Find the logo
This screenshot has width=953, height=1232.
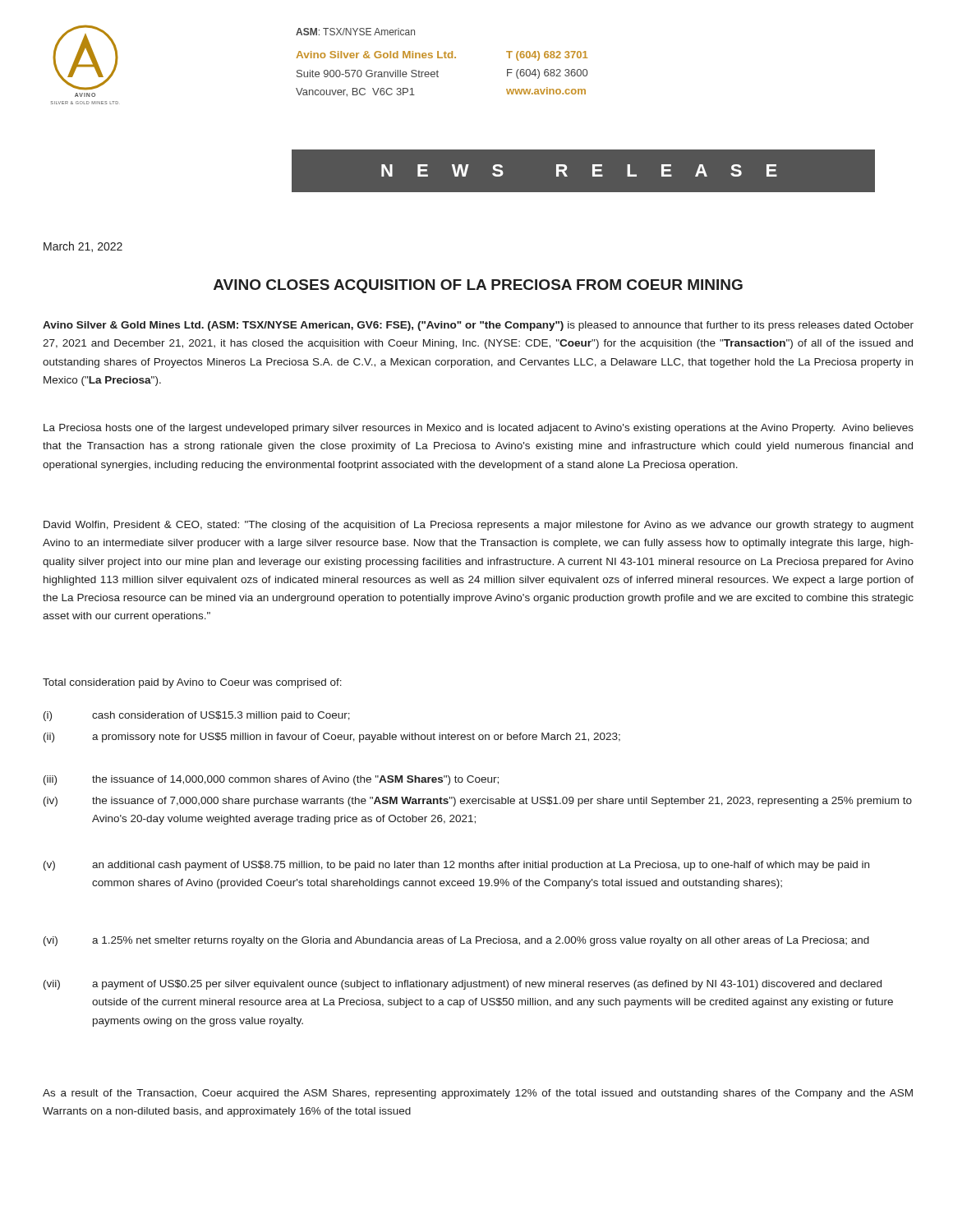(104, 64)
